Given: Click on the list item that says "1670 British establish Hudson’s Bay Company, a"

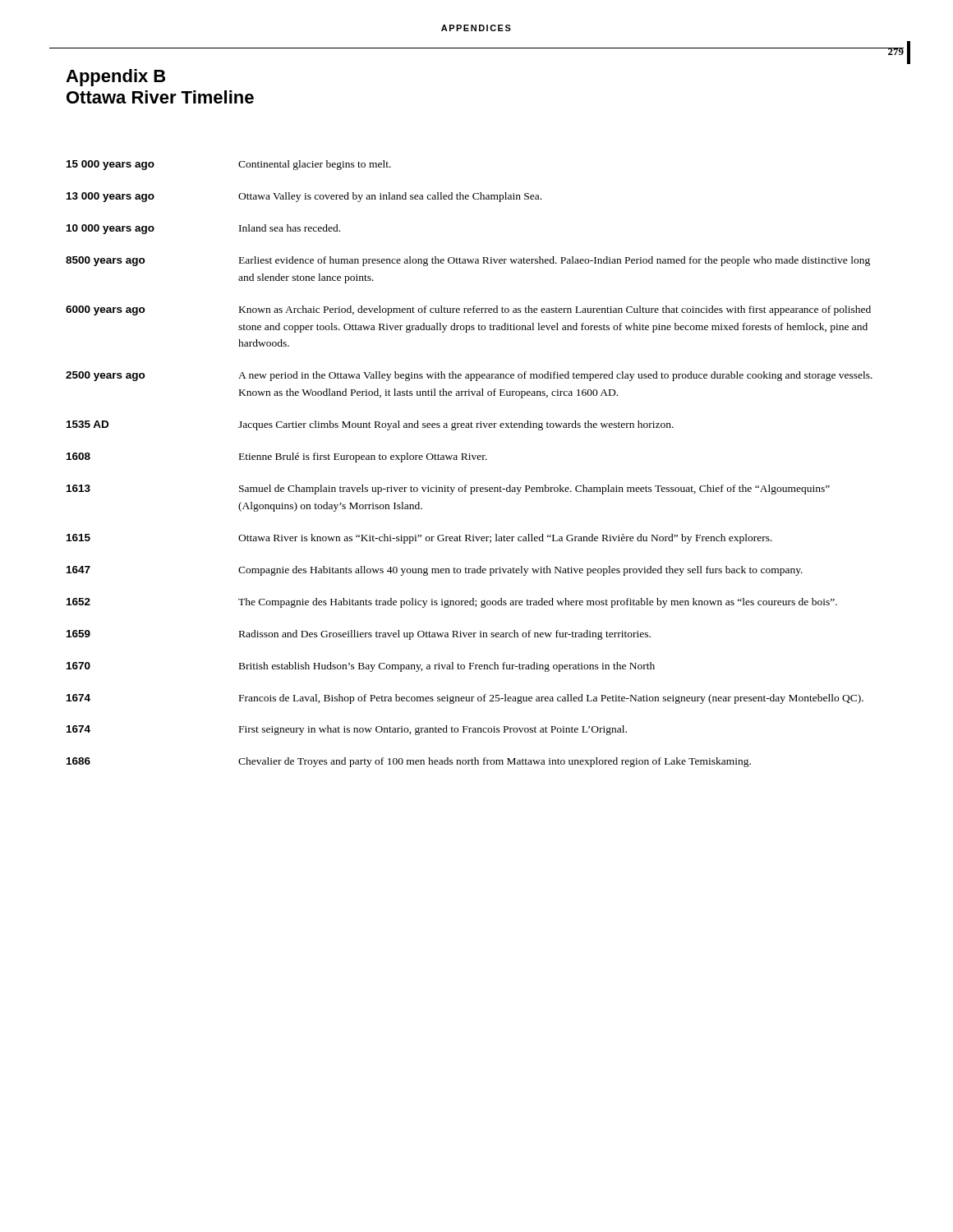Looking at the screenshot, I should click(476, 666).
